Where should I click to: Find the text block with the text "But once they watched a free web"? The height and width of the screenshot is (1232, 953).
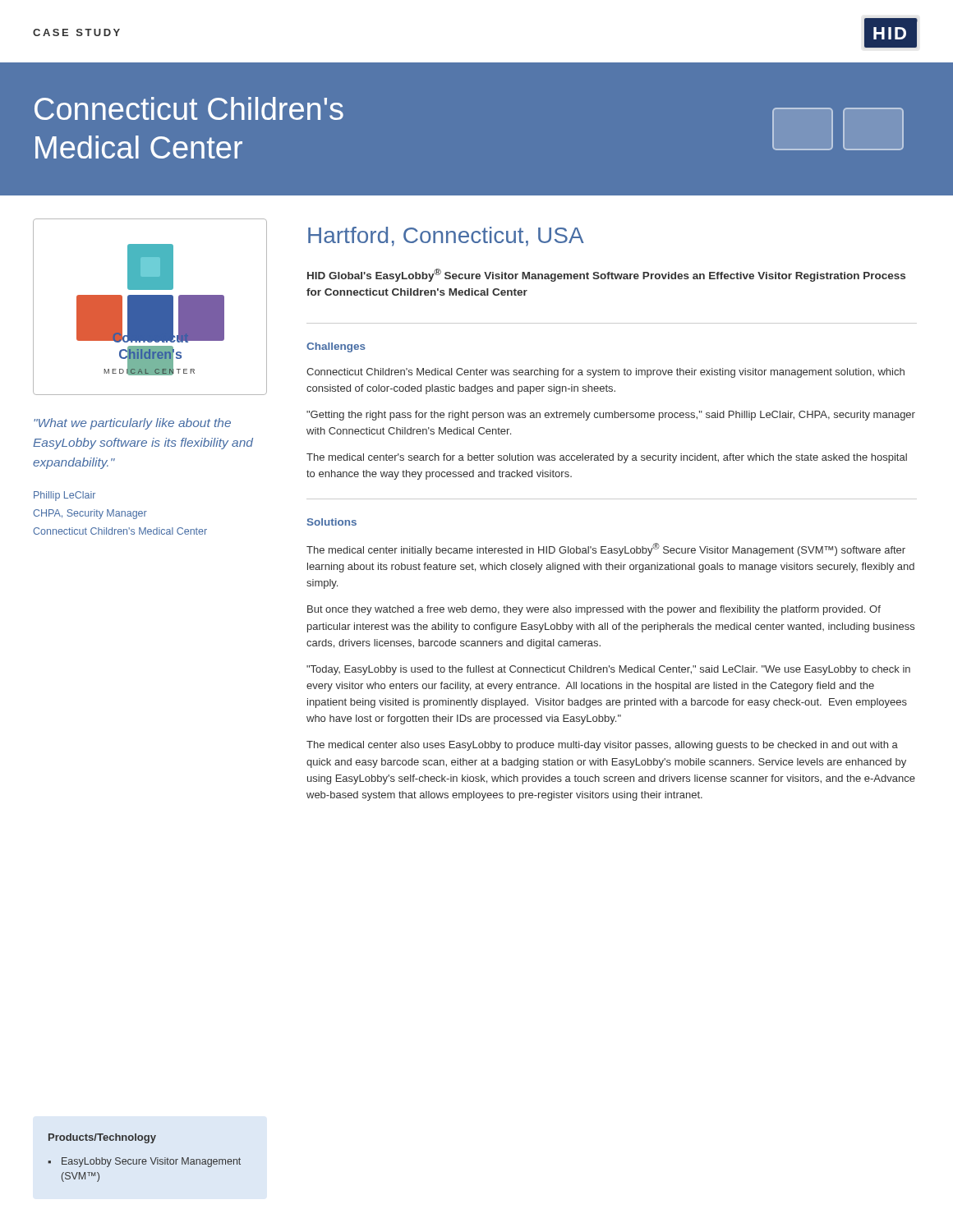point(611,626)
